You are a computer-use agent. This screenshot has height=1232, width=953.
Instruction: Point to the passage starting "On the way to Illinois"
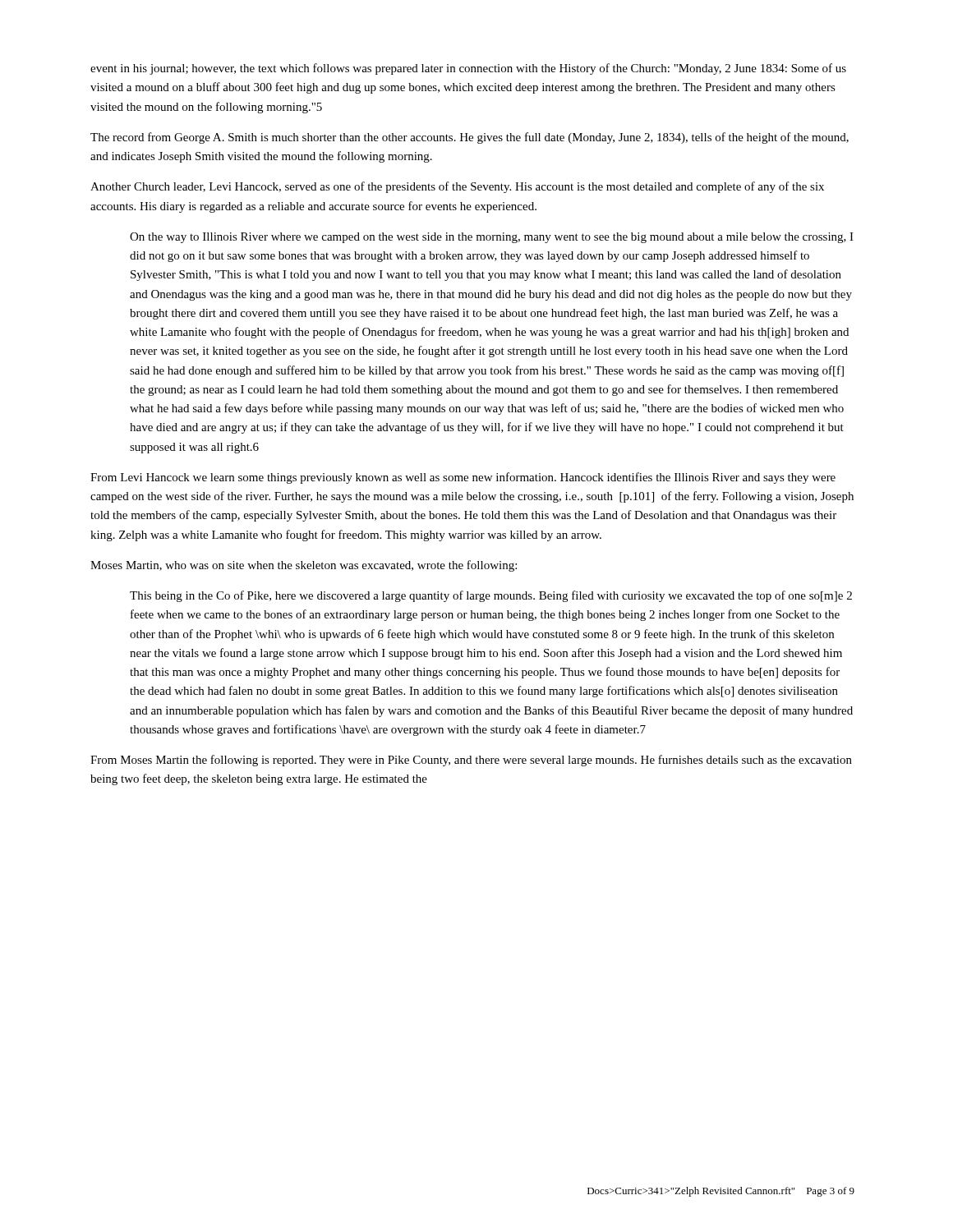(x=492, y=341)
